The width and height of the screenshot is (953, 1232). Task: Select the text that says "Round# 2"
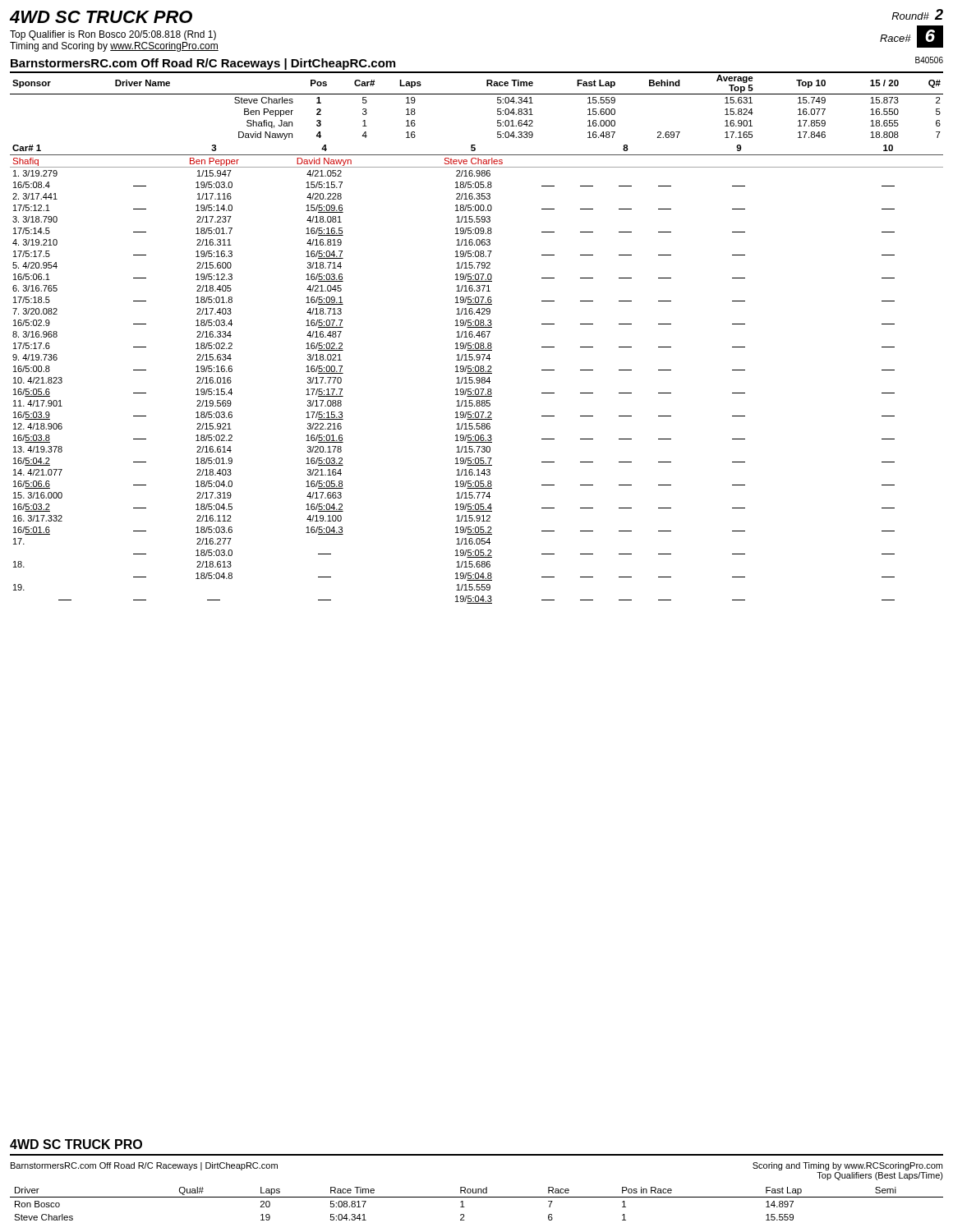[x=917, y=15]
